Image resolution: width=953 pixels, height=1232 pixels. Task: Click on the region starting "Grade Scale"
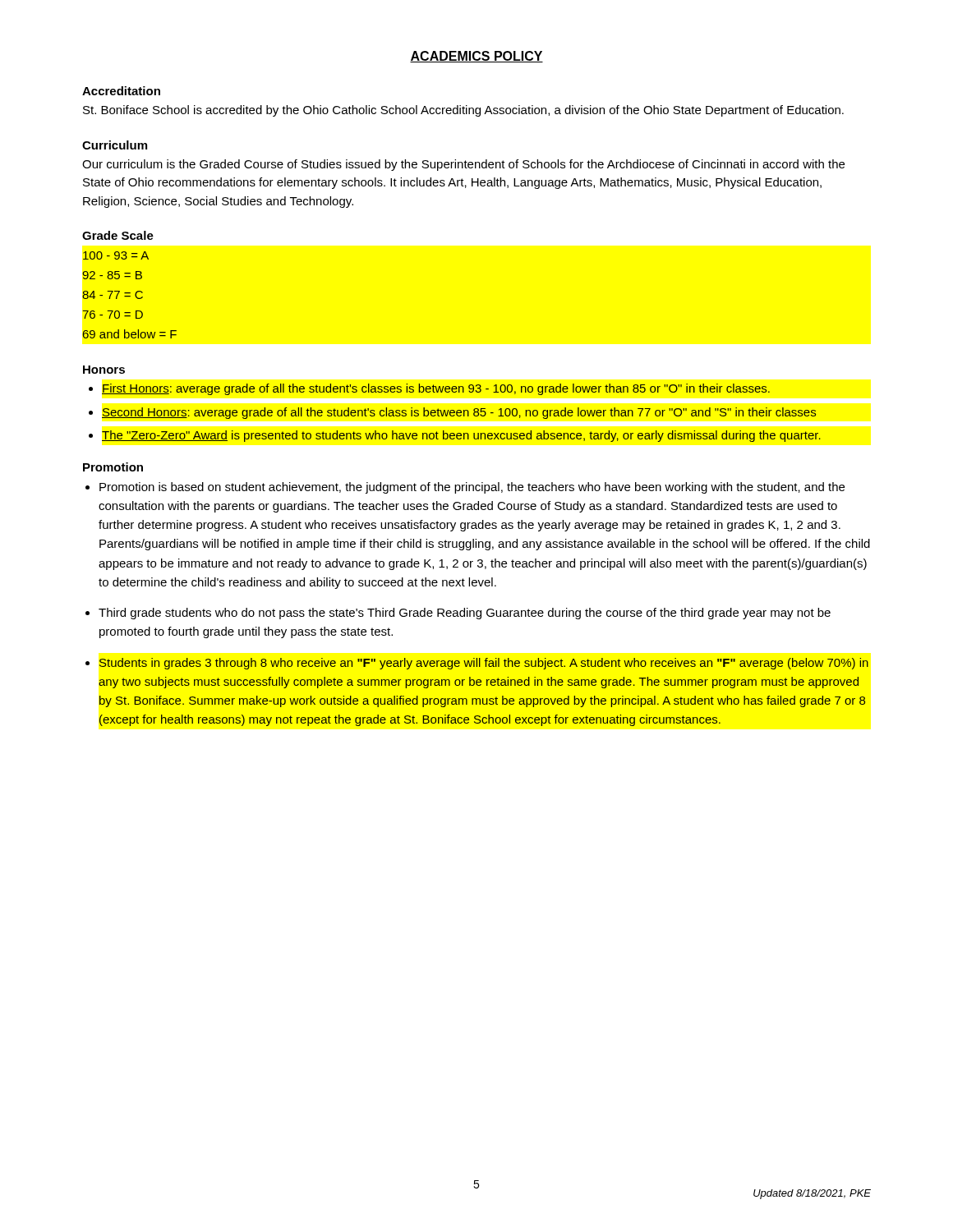[x=118, y=235]
